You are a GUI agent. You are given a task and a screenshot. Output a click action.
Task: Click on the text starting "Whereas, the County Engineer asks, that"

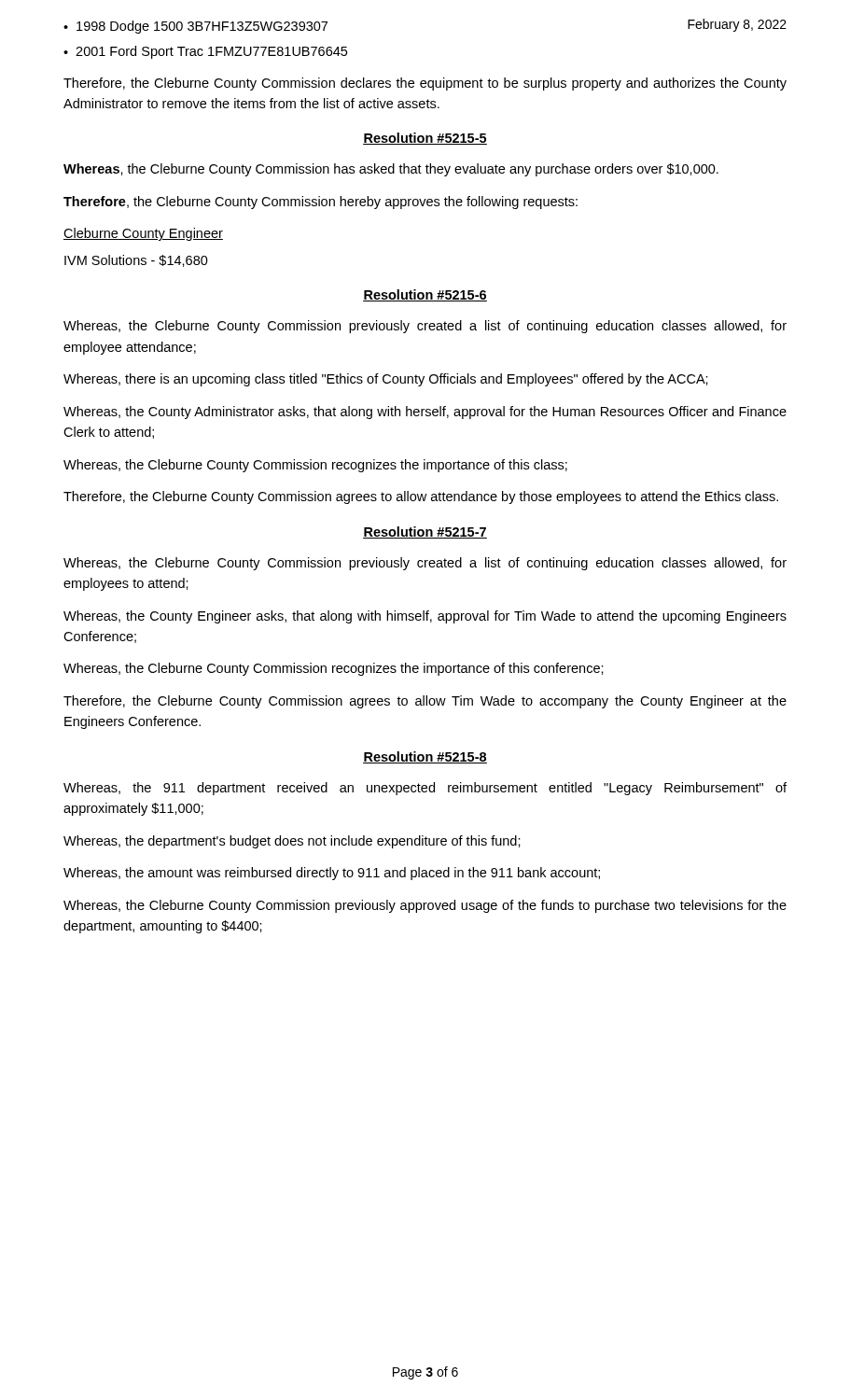(x=425, y=626)
